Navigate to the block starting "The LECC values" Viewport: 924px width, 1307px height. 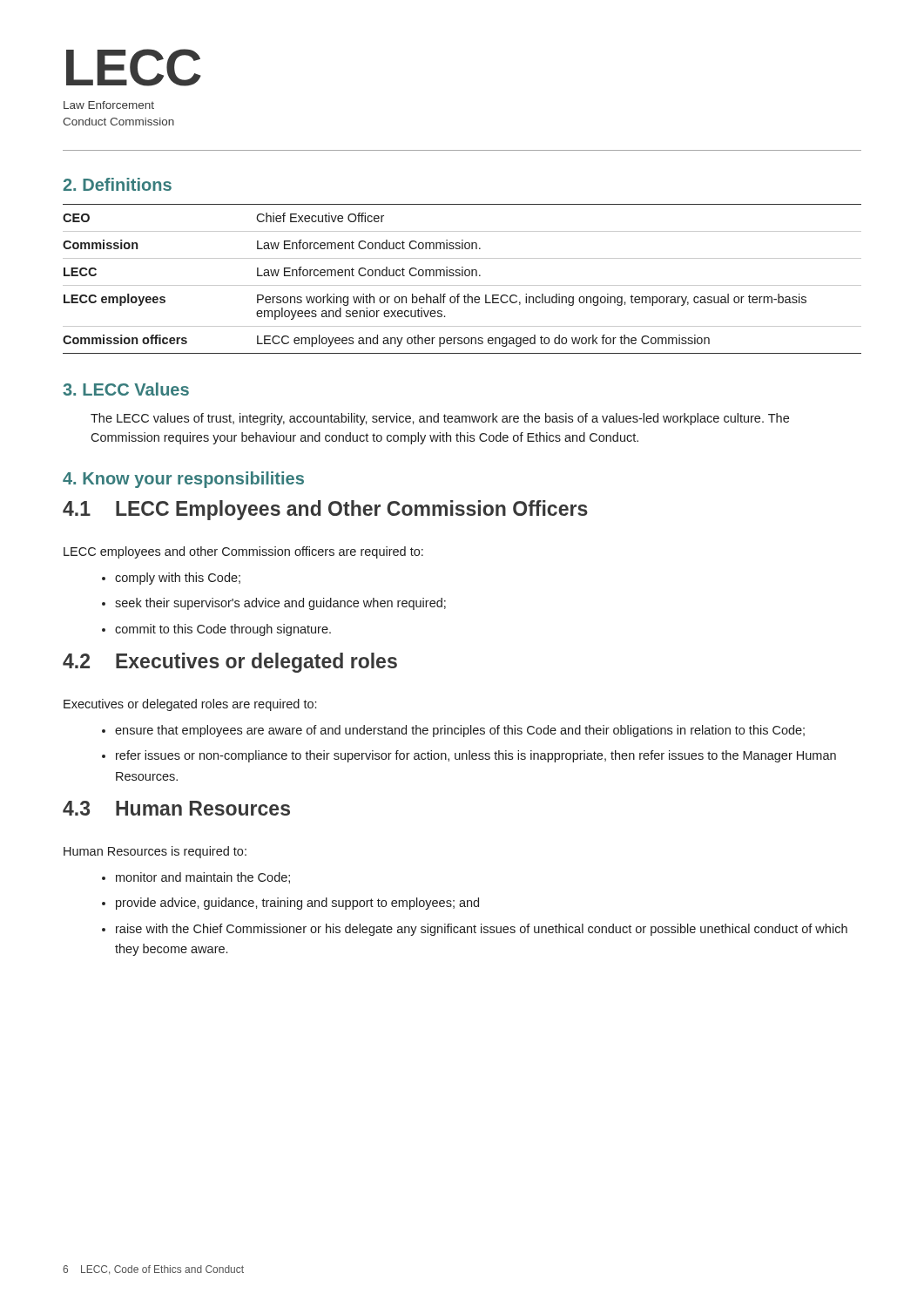click(x=440, y=428)
